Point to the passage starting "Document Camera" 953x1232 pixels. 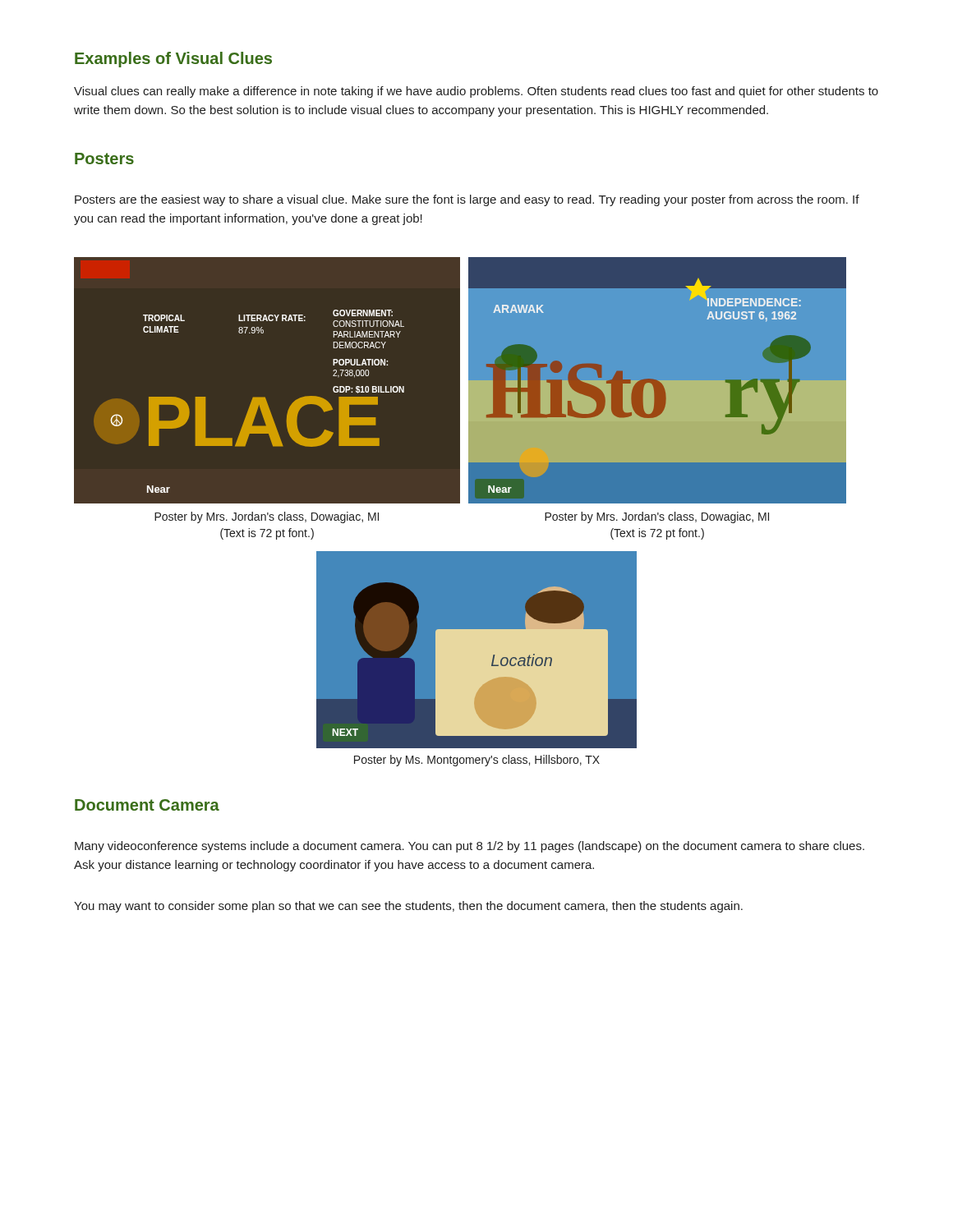(147, 805)
